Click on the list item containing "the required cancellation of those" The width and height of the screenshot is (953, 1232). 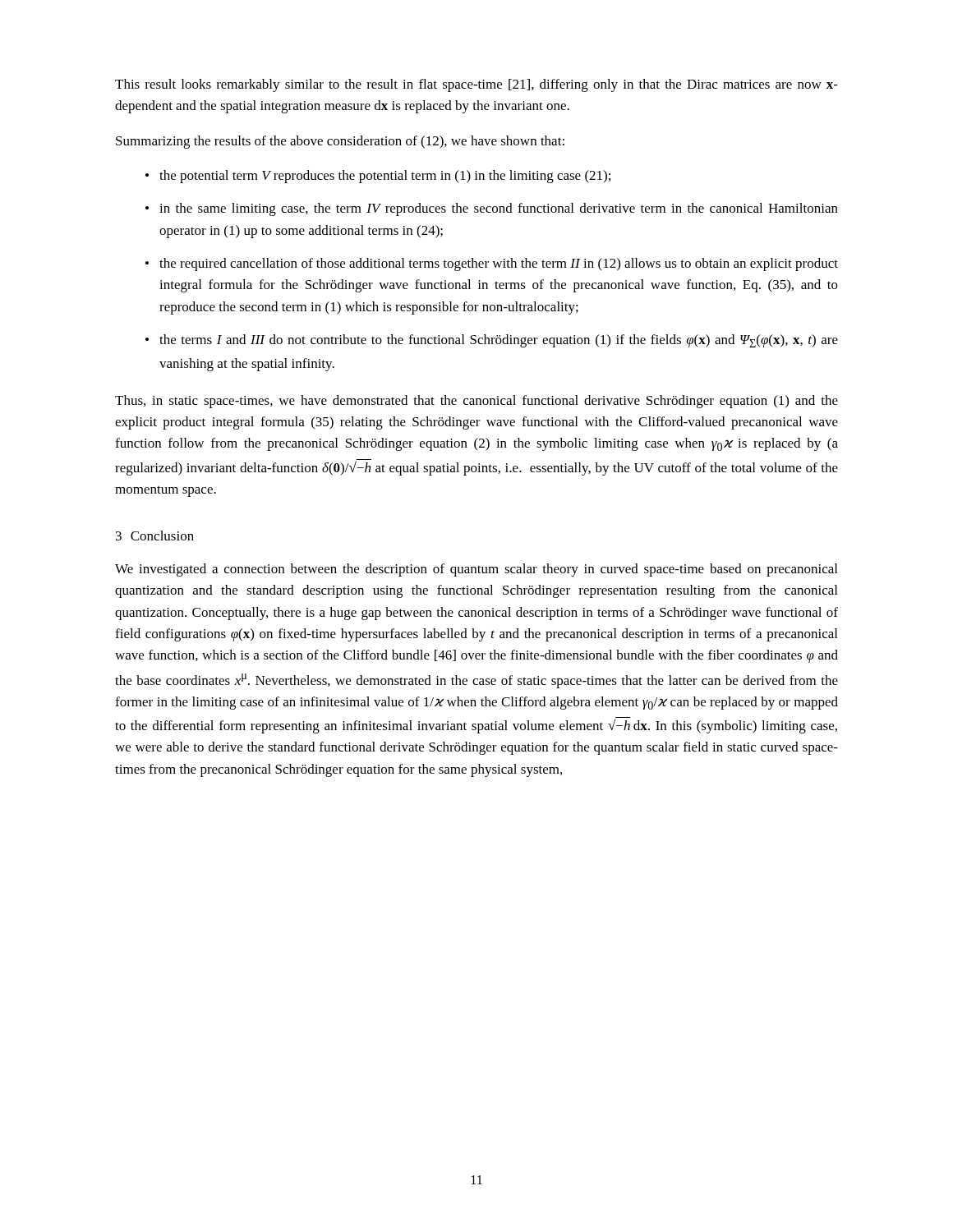(499, 285)
